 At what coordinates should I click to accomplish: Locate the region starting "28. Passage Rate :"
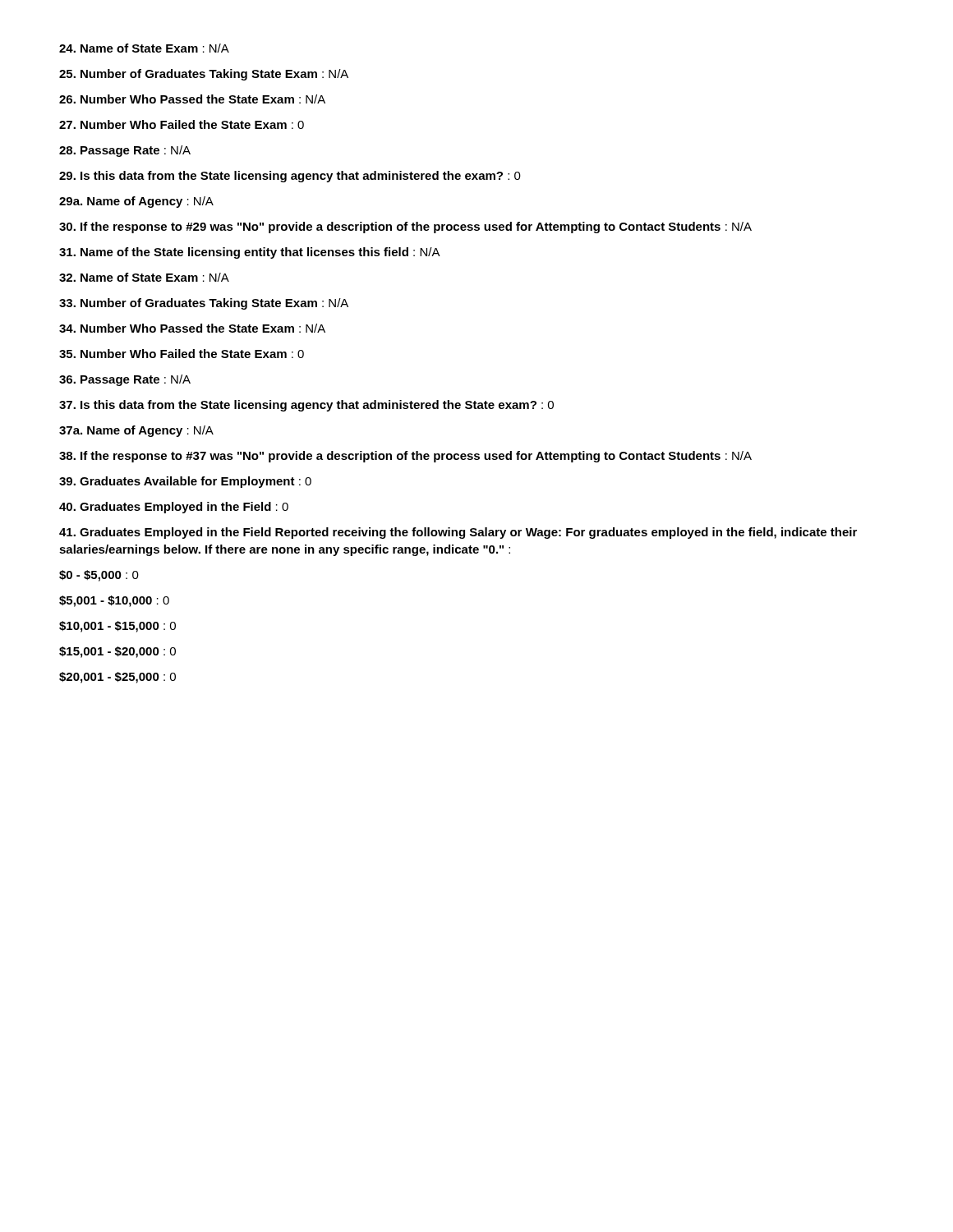point(125,150)
